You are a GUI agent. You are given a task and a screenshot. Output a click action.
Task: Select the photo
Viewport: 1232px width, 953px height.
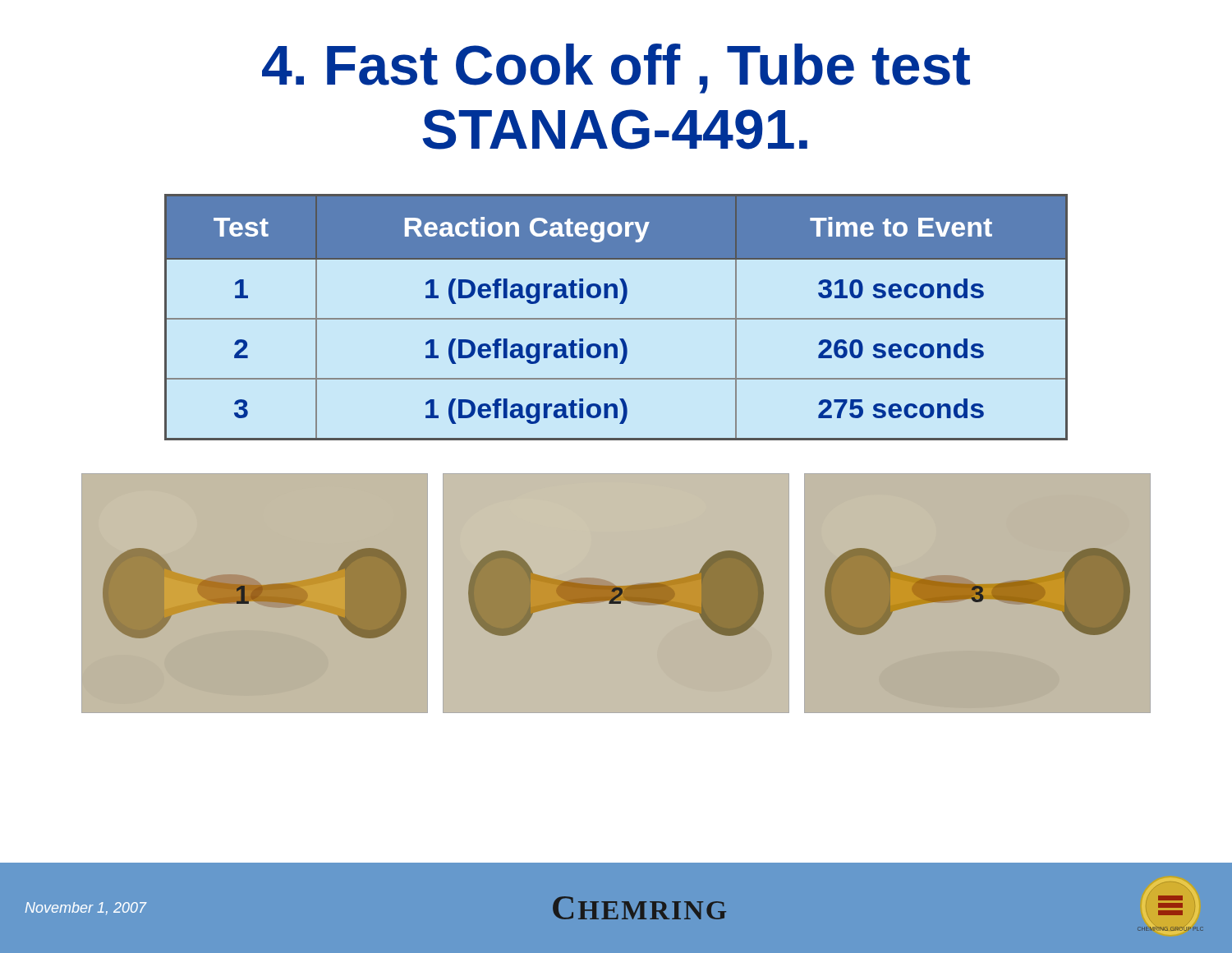tap(616, 593)
